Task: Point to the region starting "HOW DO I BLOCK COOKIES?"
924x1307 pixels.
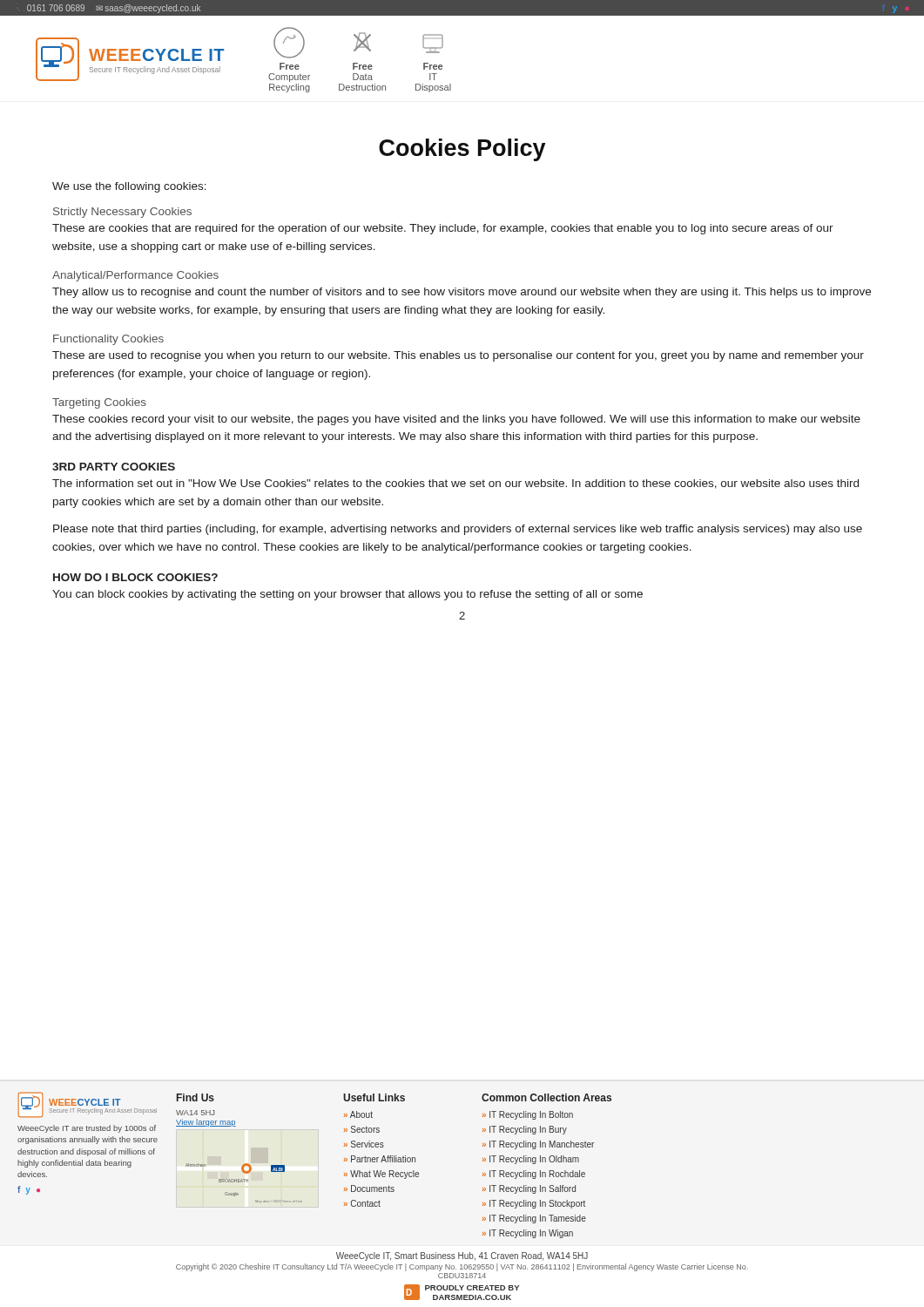Action: (x=135, y=577)
